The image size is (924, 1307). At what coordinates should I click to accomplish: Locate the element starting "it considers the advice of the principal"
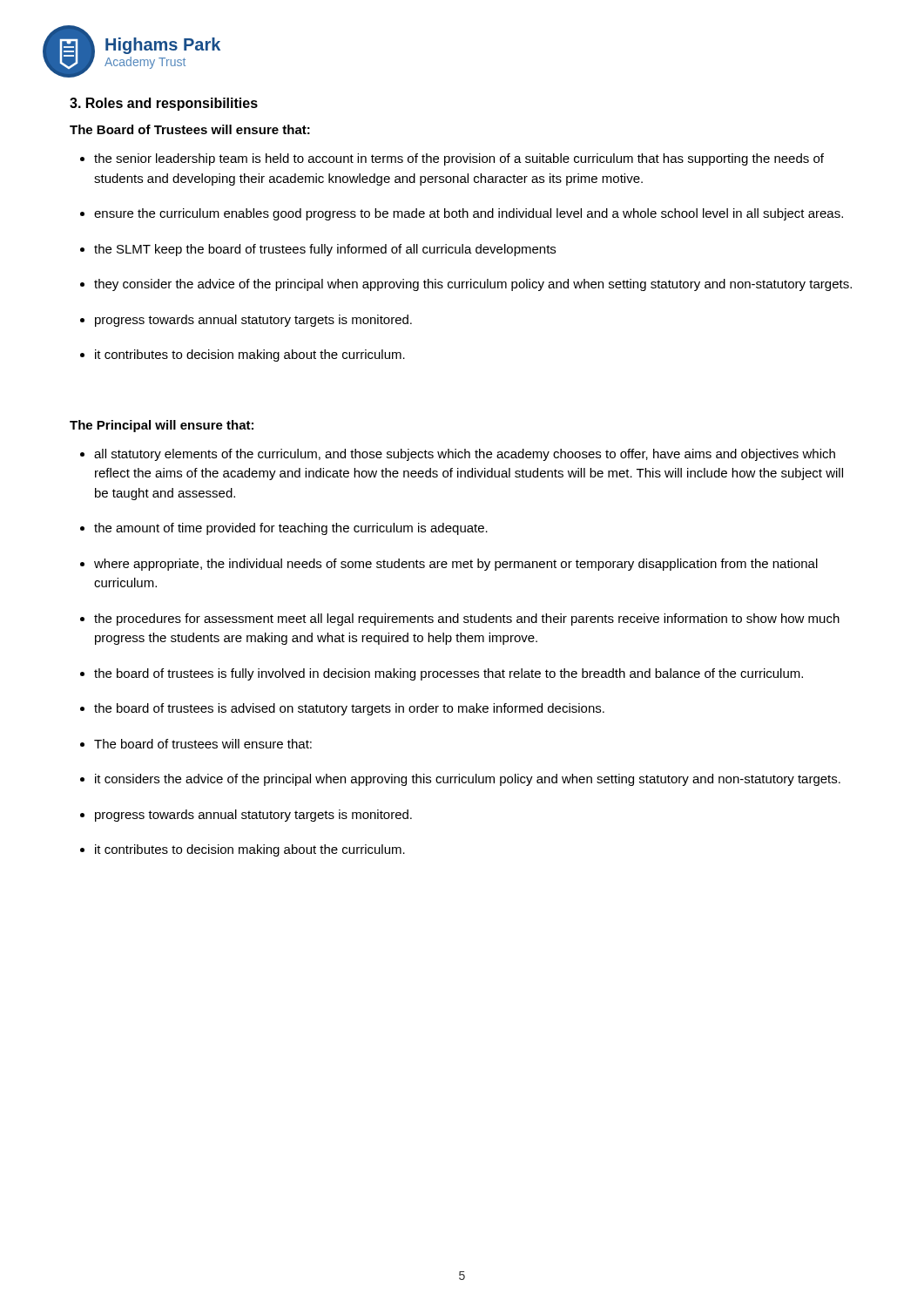click(x=468, y=779)
